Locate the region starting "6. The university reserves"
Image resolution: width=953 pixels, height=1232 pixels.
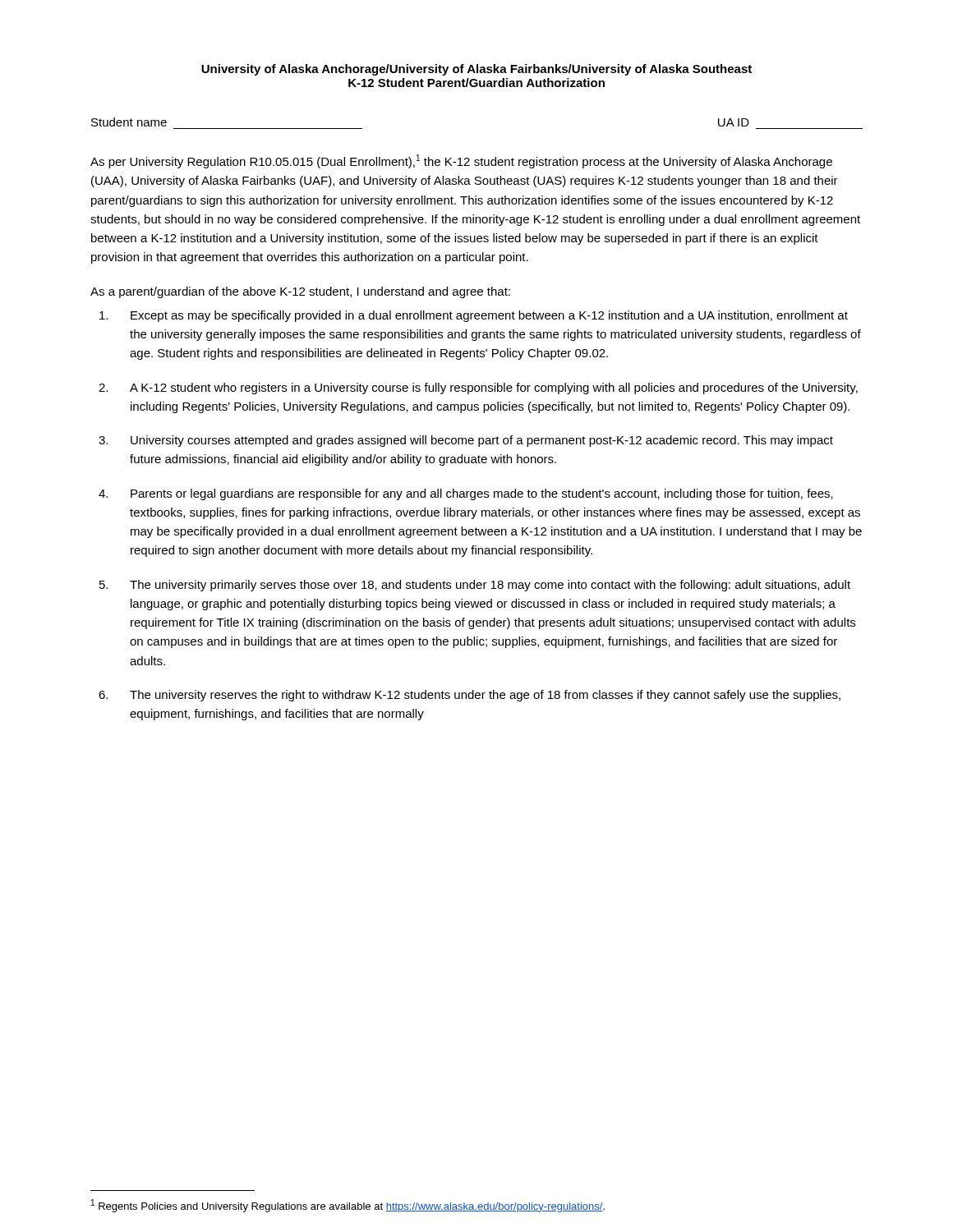476,704
